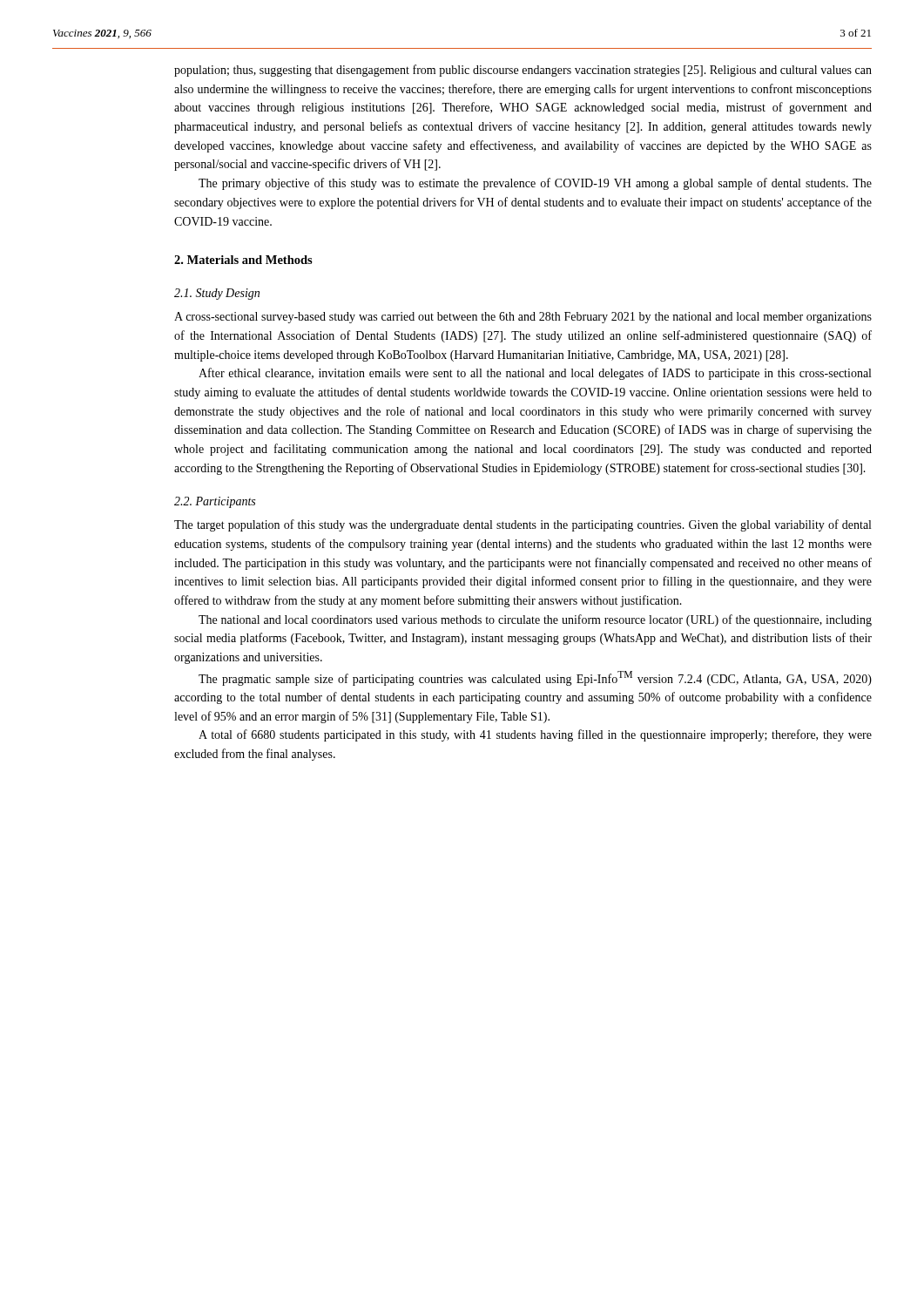Click on the section header containing "2. Materials and Methods"

pyautogui.click(x=243, y=260)
